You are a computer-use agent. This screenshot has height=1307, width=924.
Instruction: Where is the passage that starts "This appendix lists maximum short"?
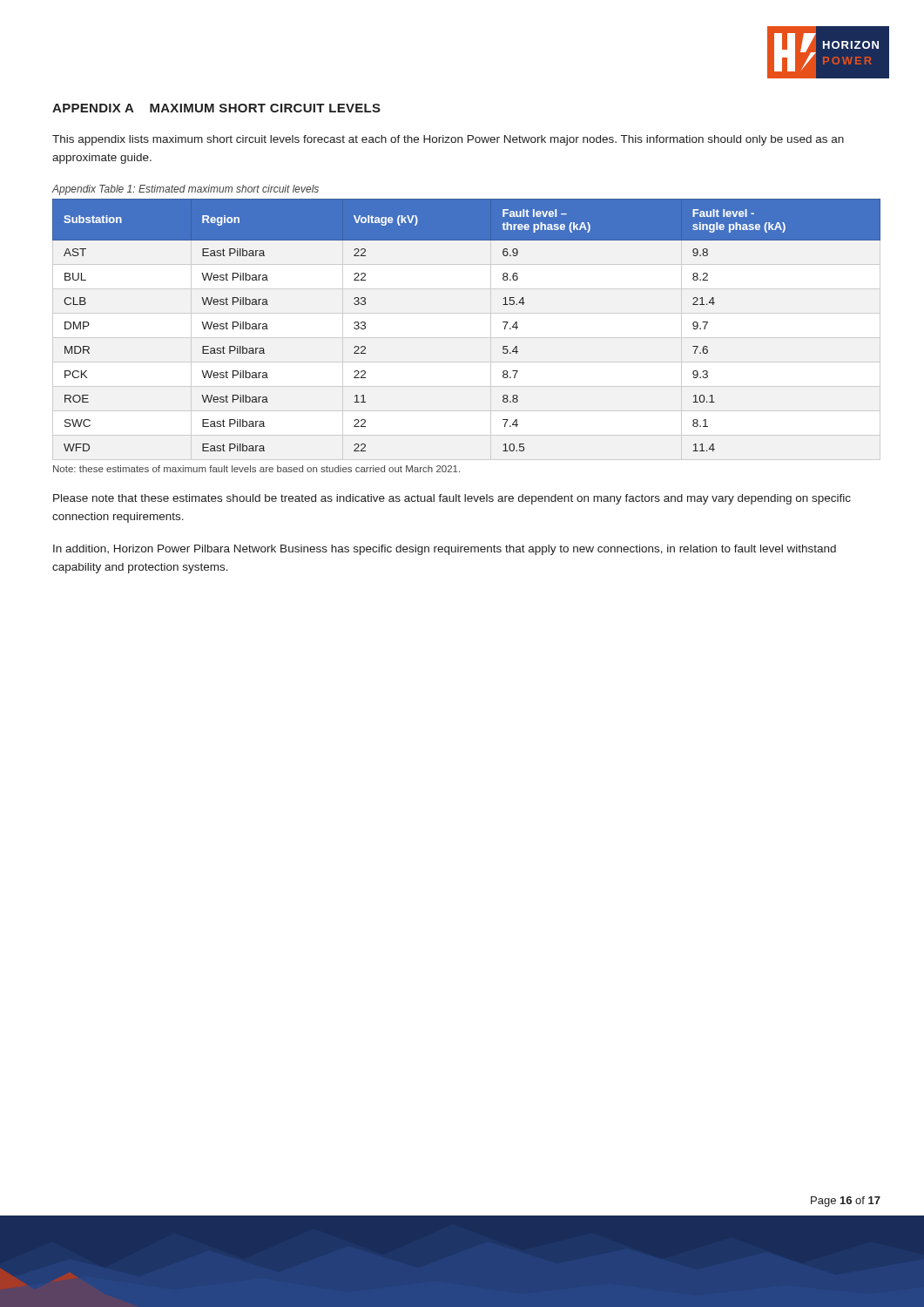click(466, 149)
